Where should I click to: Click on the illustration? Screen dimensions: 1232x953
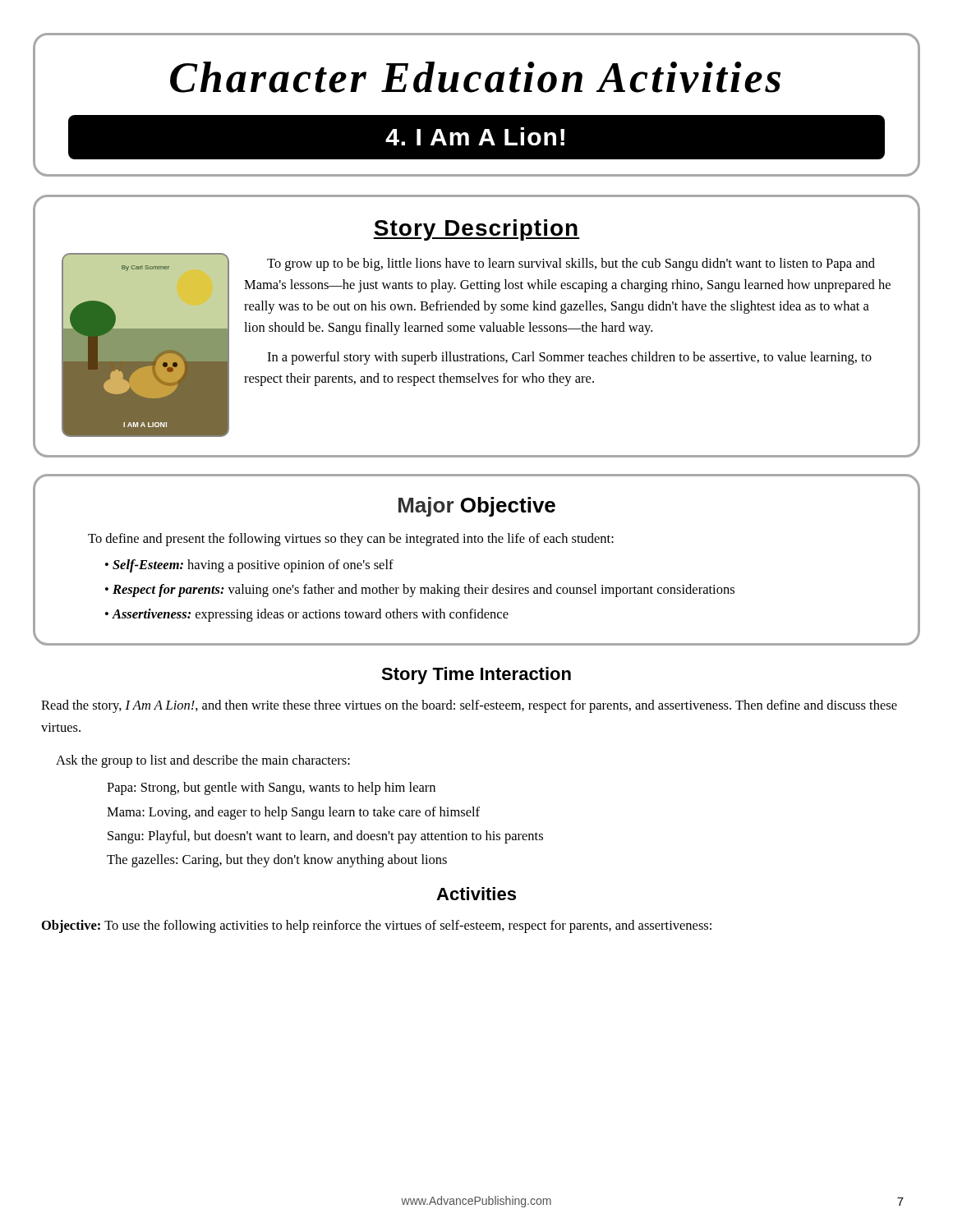[x=144, y=345]
